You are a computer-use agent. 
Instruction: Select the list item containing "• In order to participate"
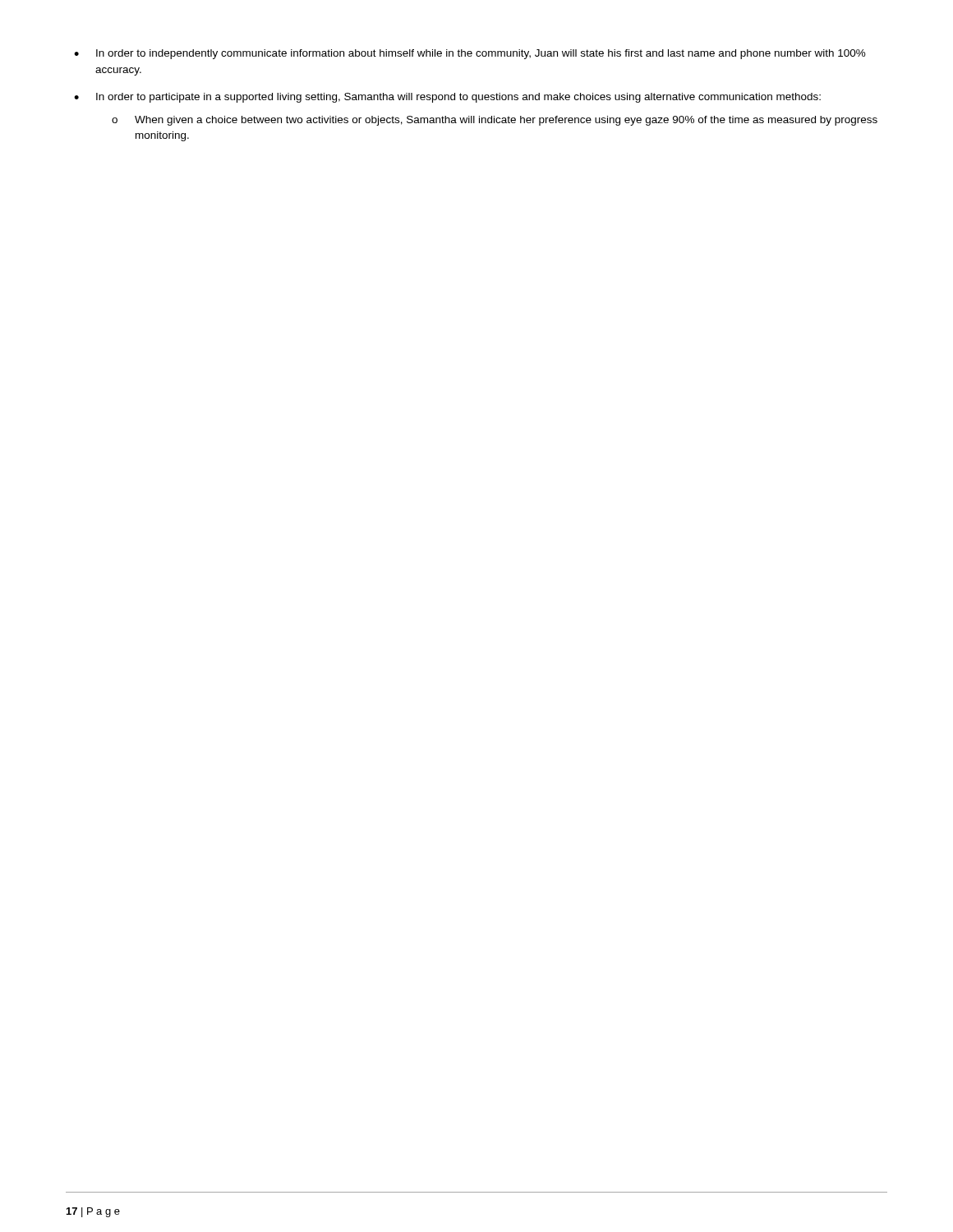pos(481,119)
